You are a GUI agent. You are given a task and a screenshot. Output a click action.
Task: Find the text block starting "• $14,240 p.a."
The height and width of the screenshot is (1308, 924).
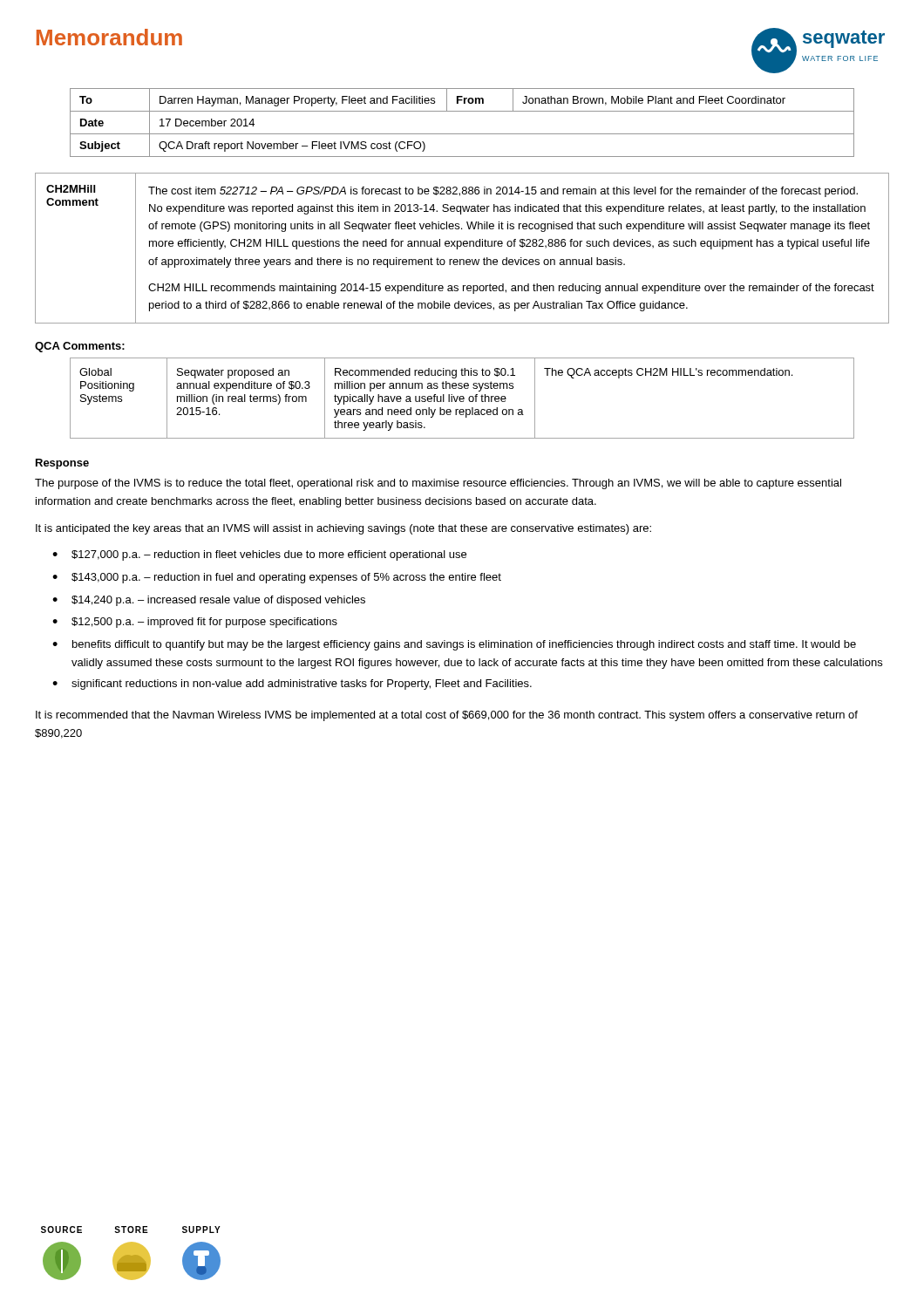tap(209, 601)
